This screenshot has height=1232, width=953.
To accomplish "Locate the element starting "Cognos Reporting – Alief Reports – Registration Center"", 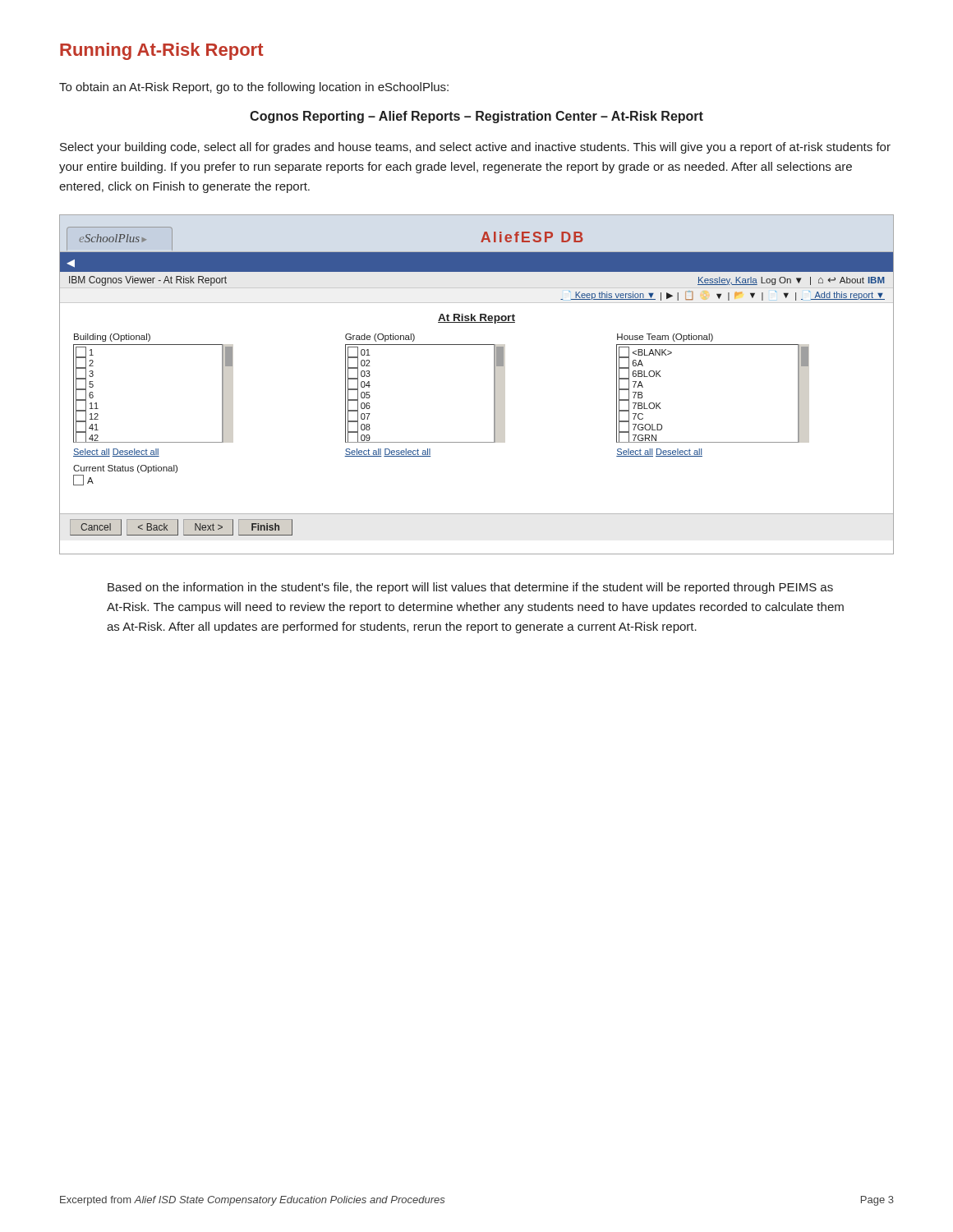I will (476, 116).
